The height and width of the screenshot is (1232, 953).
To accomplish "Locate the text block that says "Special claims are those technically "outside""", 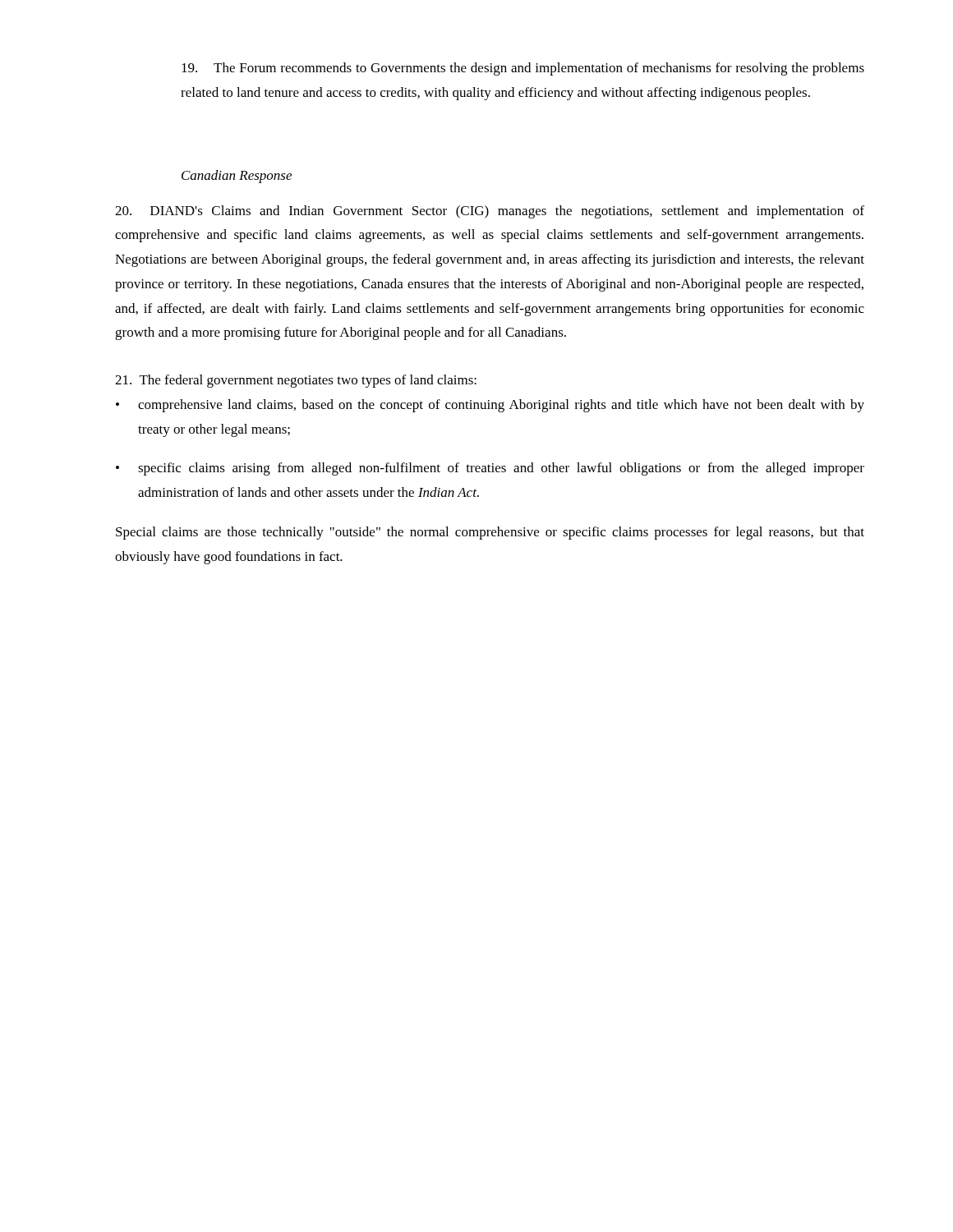I will pyautogui.click(x=490, y=544).
